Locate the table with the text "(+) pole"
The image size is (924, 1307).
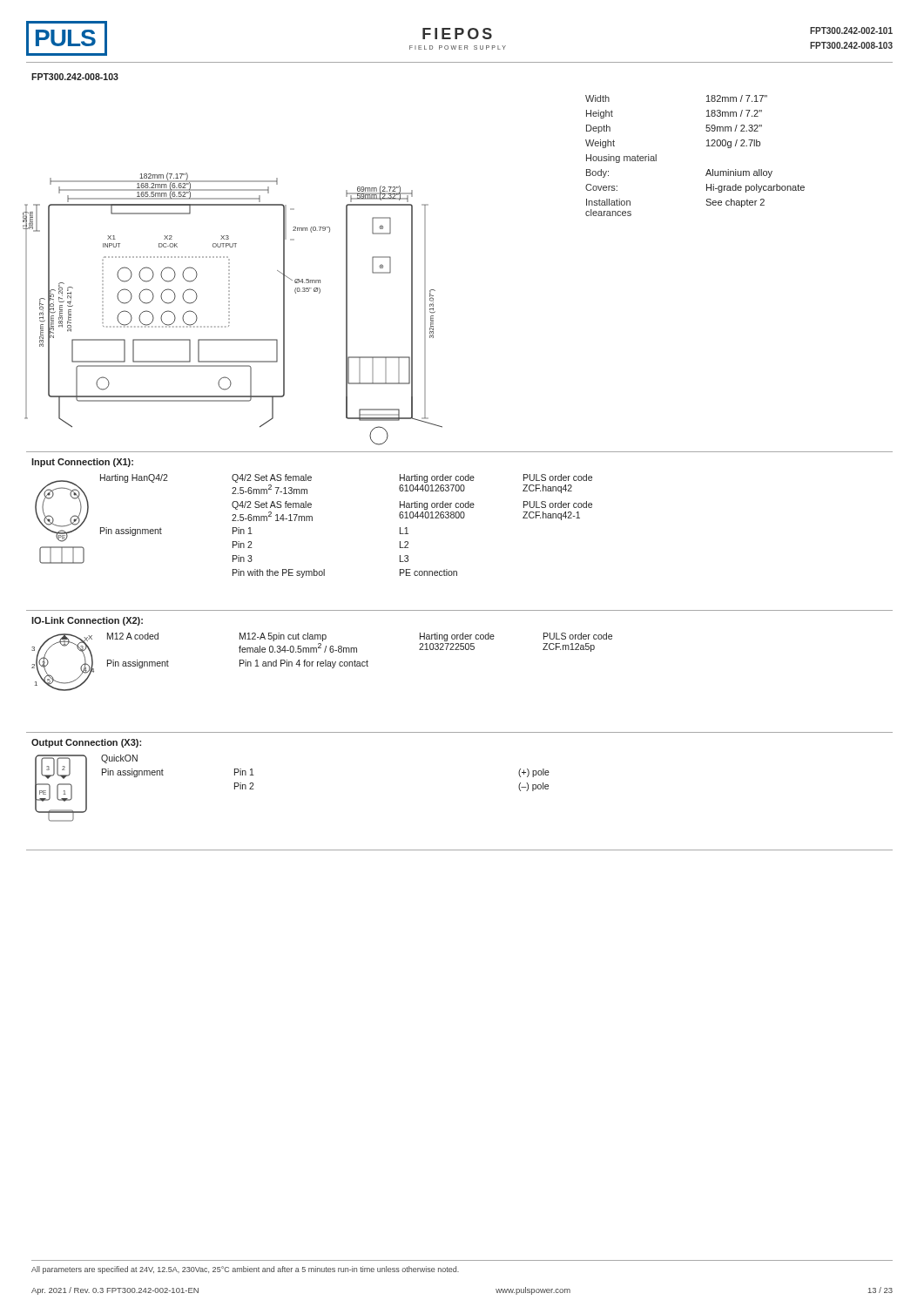pyautogui.click(x=494, y=772)
